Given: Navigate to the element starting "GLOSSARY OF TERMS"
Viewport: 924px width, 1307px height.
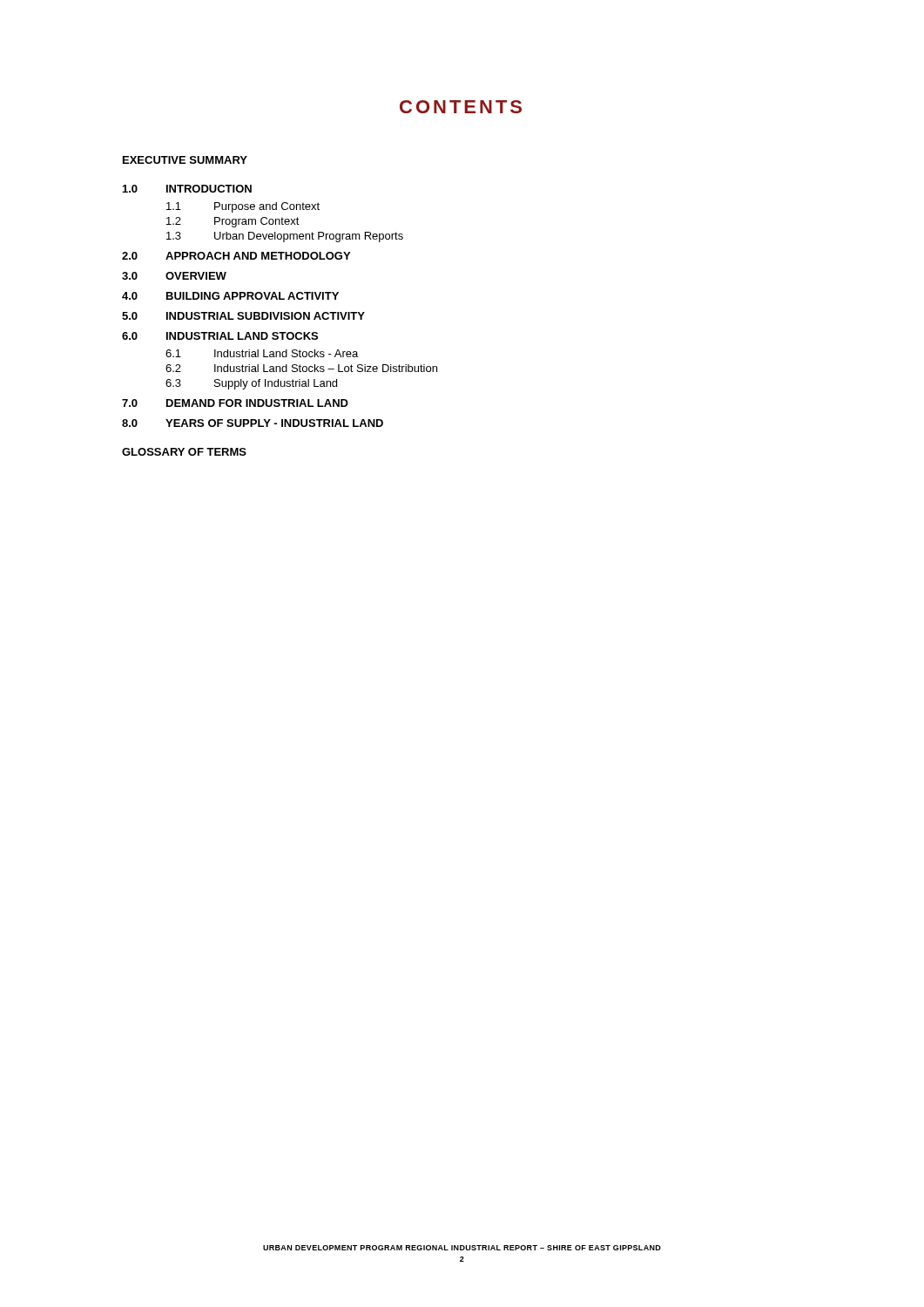Looking at the screenshot, I should (184, 452).
